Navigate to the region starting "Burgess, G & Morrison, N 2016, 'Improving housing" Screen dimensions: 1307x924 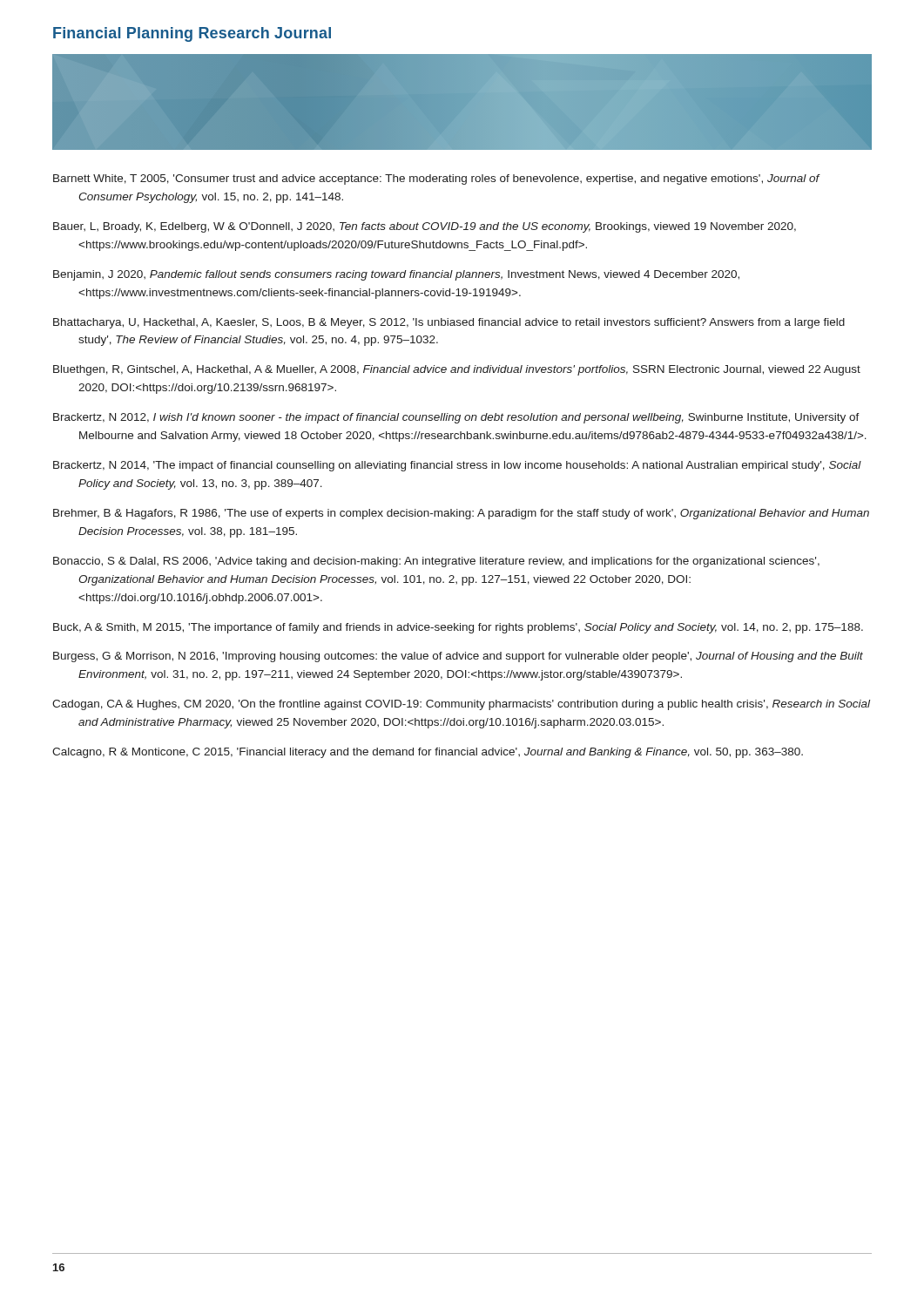[x=457, y=665]
